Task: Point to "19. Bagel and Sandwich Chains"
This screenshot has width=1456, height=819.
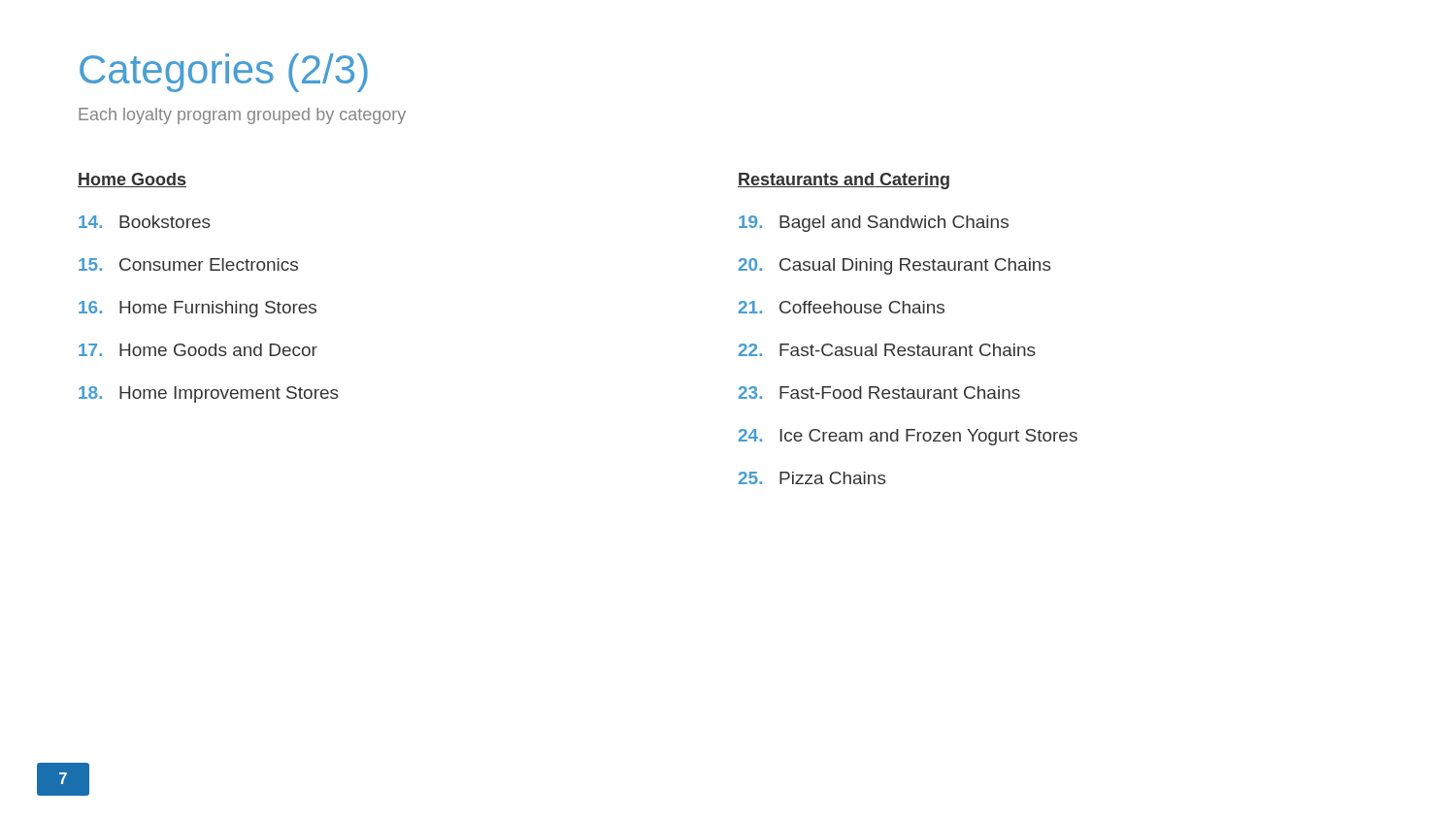Action: tap(873, 222)
